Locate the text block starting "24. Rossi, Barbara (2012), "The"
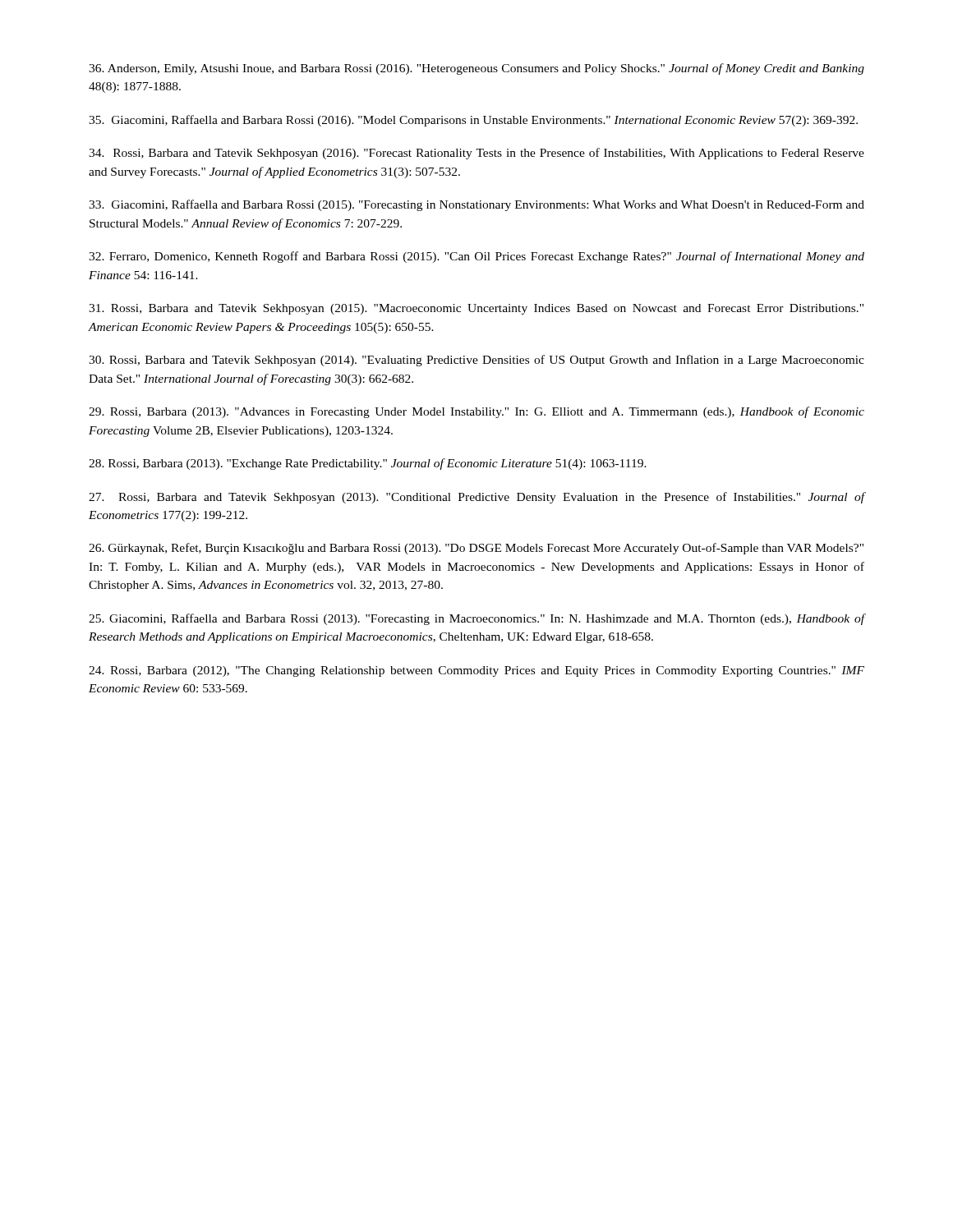 click(x=476, y=679)
